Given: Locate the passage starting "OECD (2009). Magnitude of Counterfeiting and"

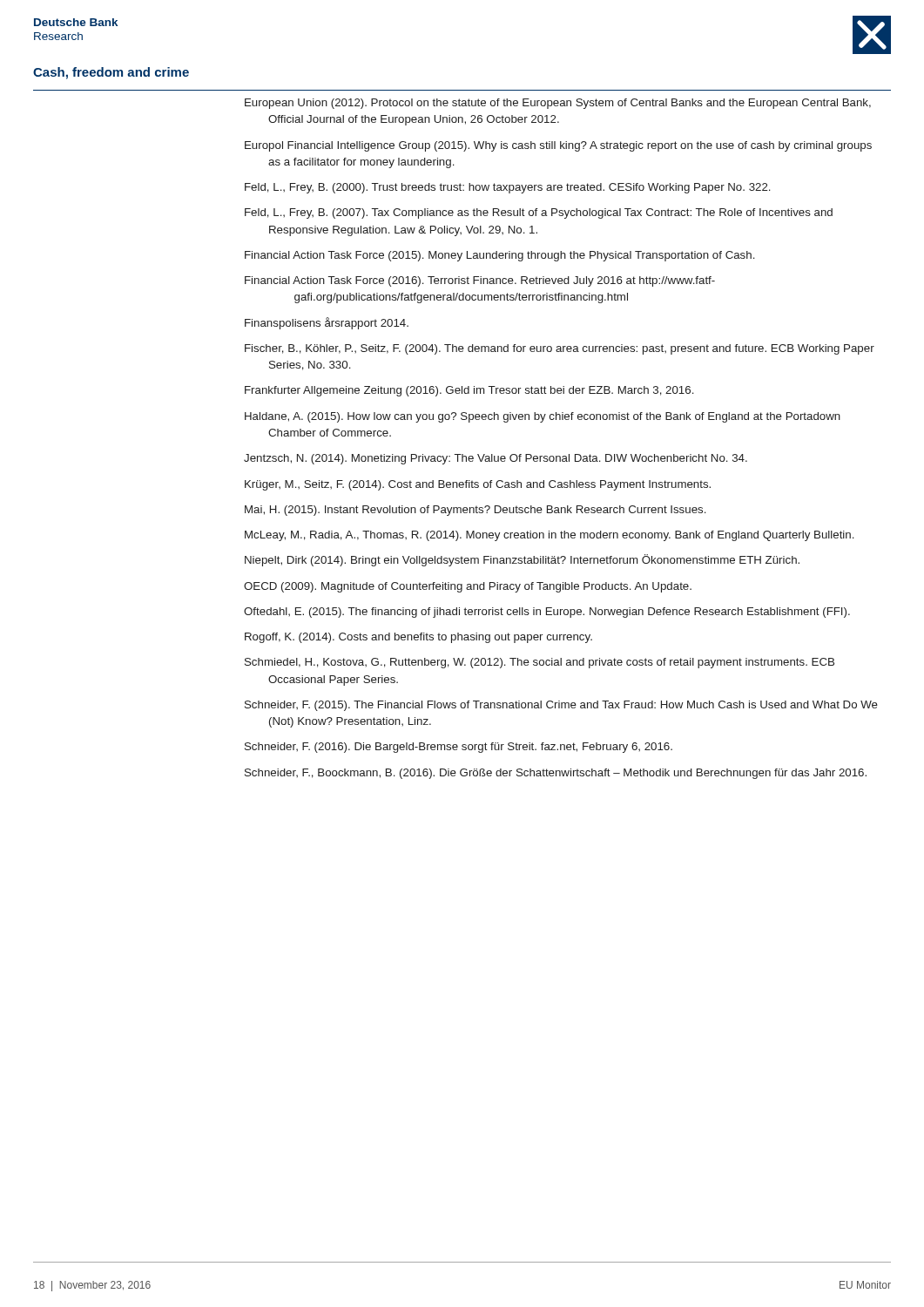Looking at the screenshot, I should click(x=468, y=586).
